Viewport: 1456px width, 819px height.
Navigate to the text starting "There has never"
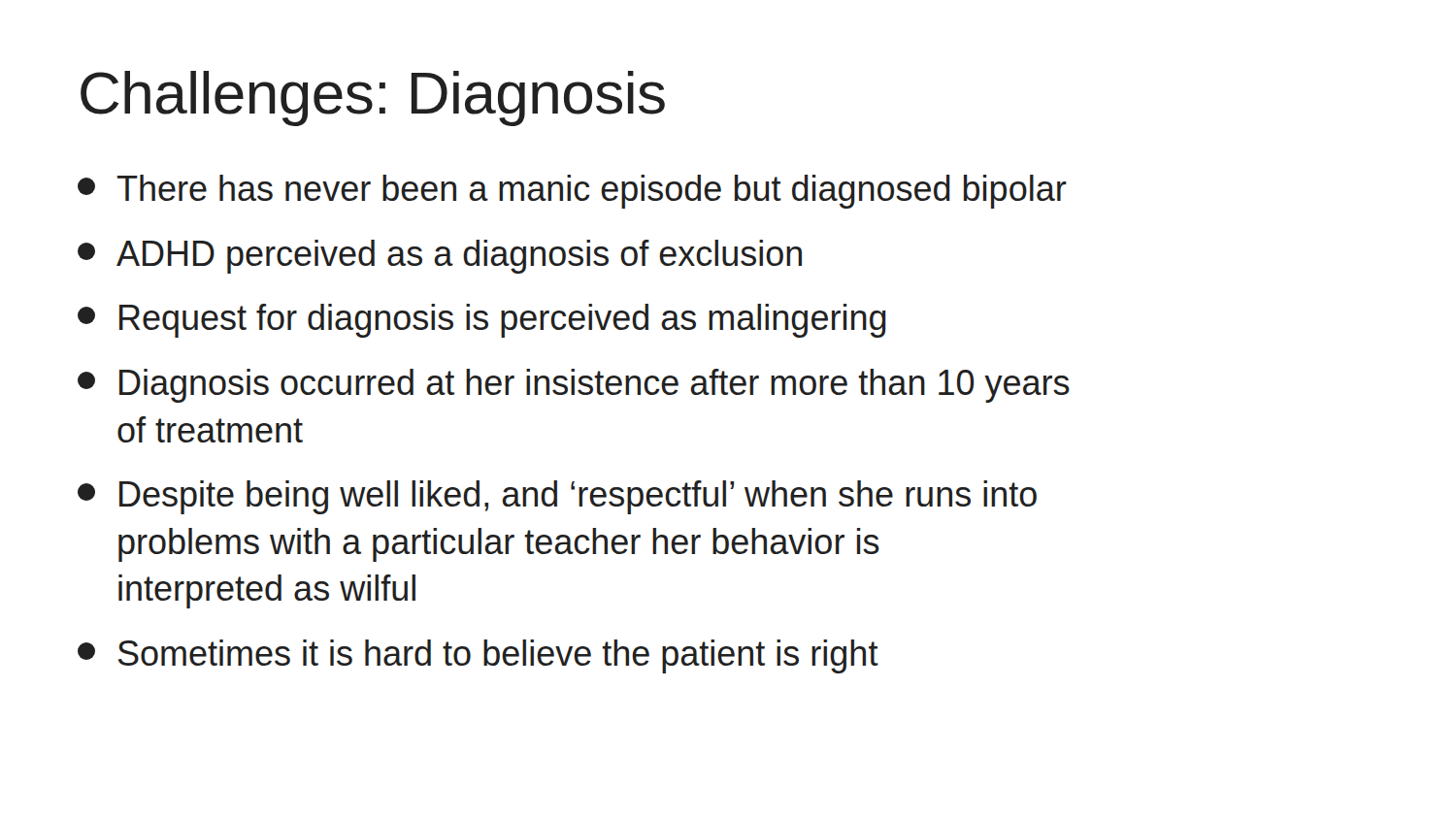(x=728, y=190)
